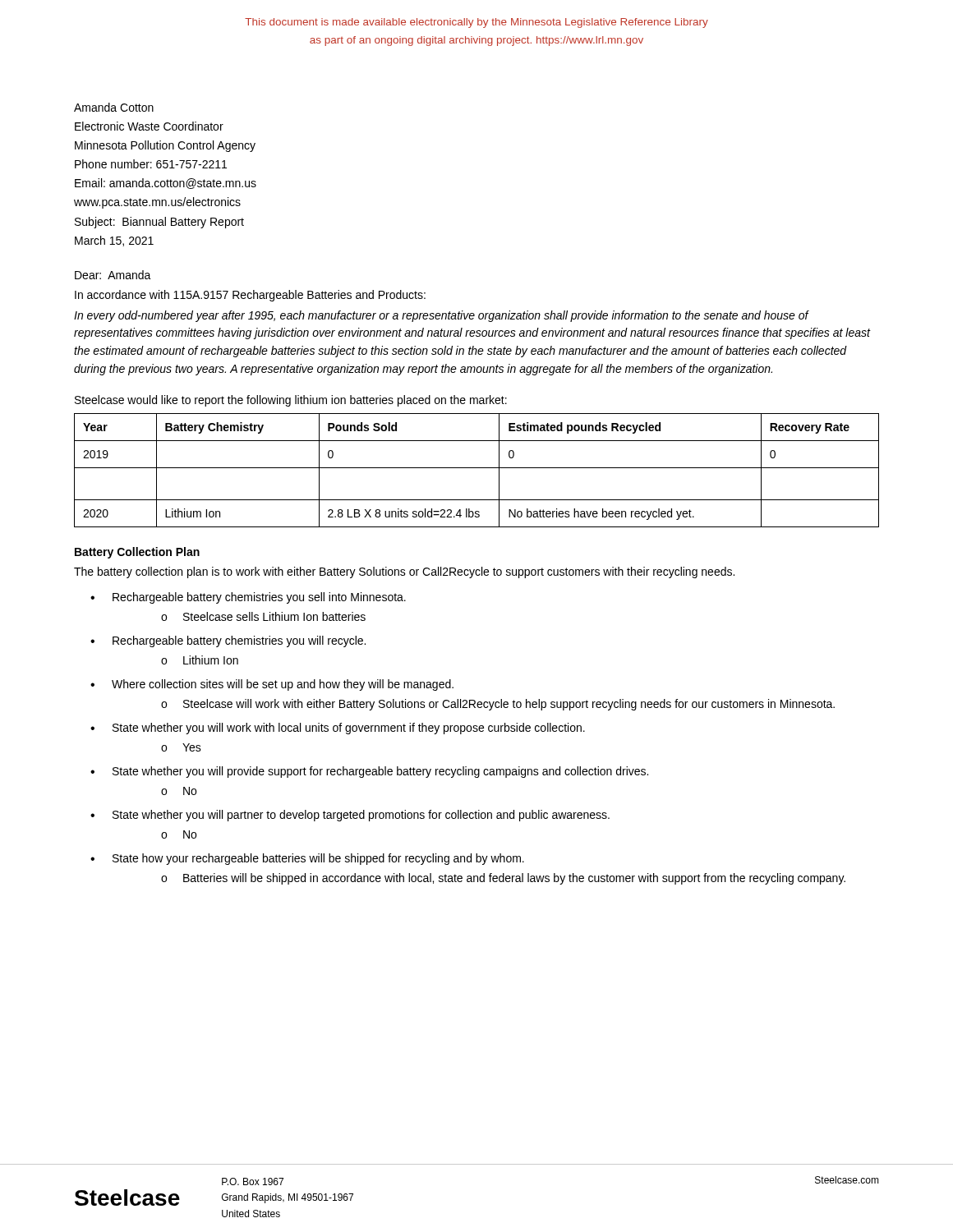Select the text block with the text "In every odd-numbered year after 1995, each"
The width and height of the screenshot is (953, 1232).
472,342
